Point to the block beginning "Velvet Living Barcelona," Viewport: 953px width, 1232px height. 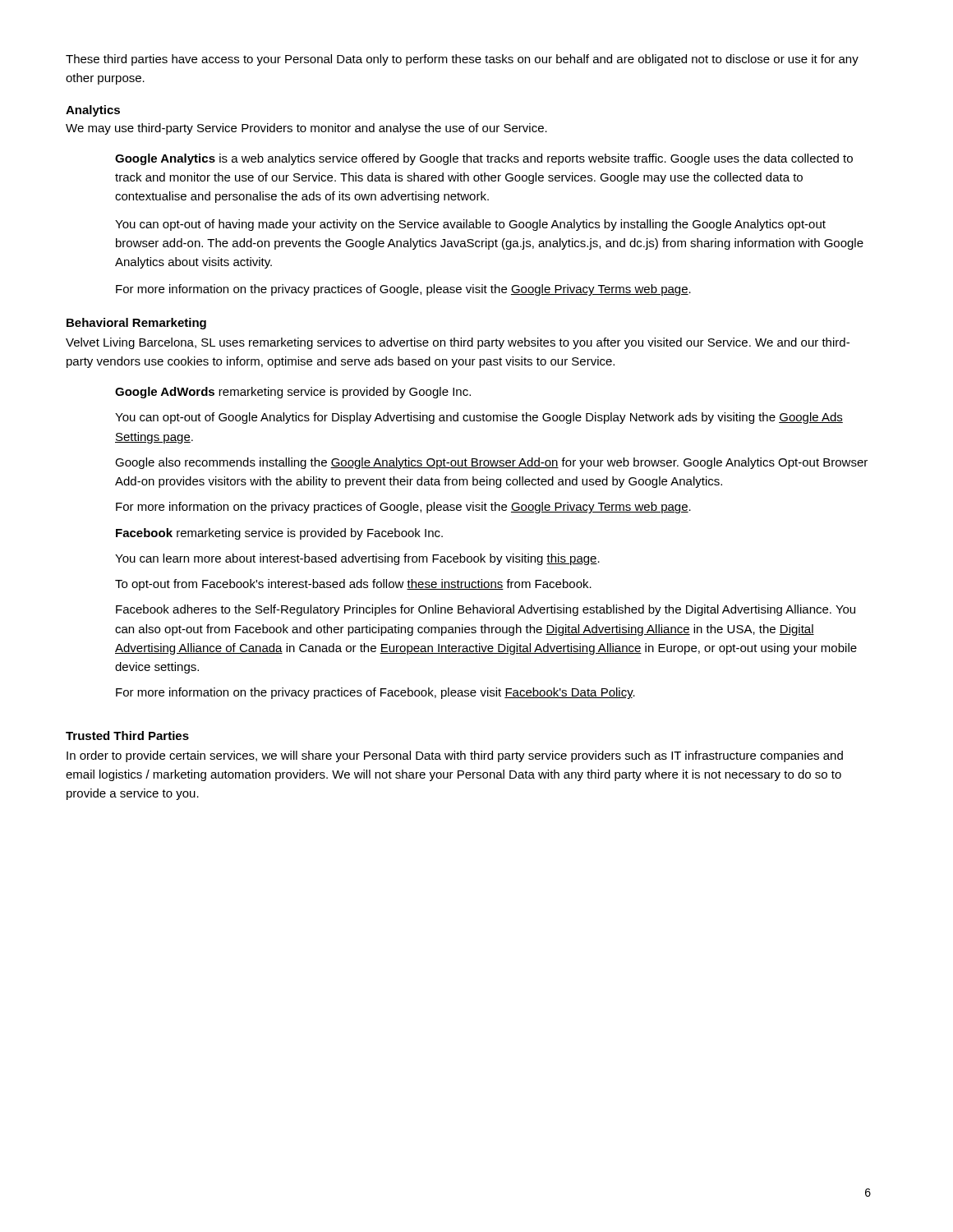(458, 351)
